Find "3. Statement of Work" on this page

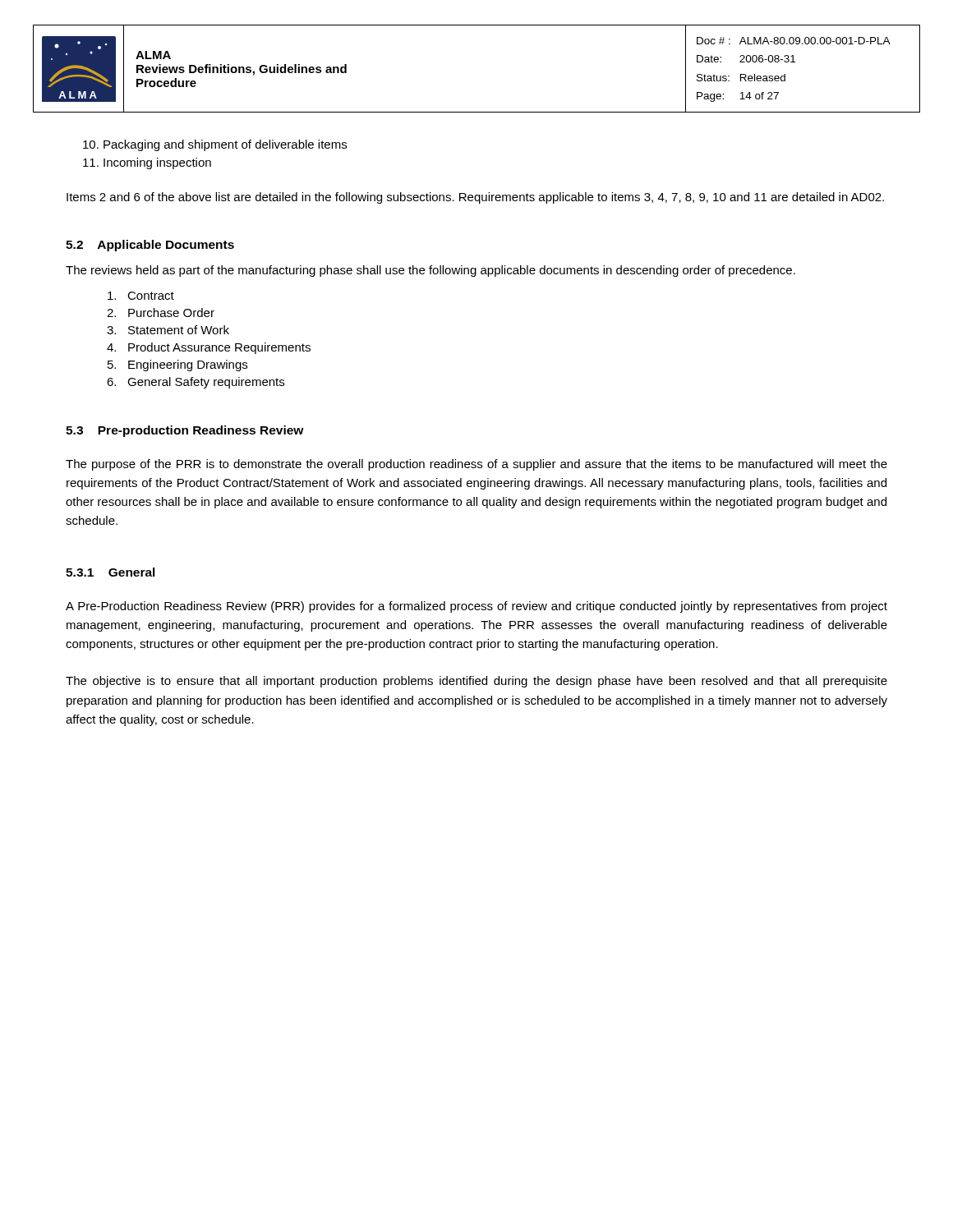point(168,329)
